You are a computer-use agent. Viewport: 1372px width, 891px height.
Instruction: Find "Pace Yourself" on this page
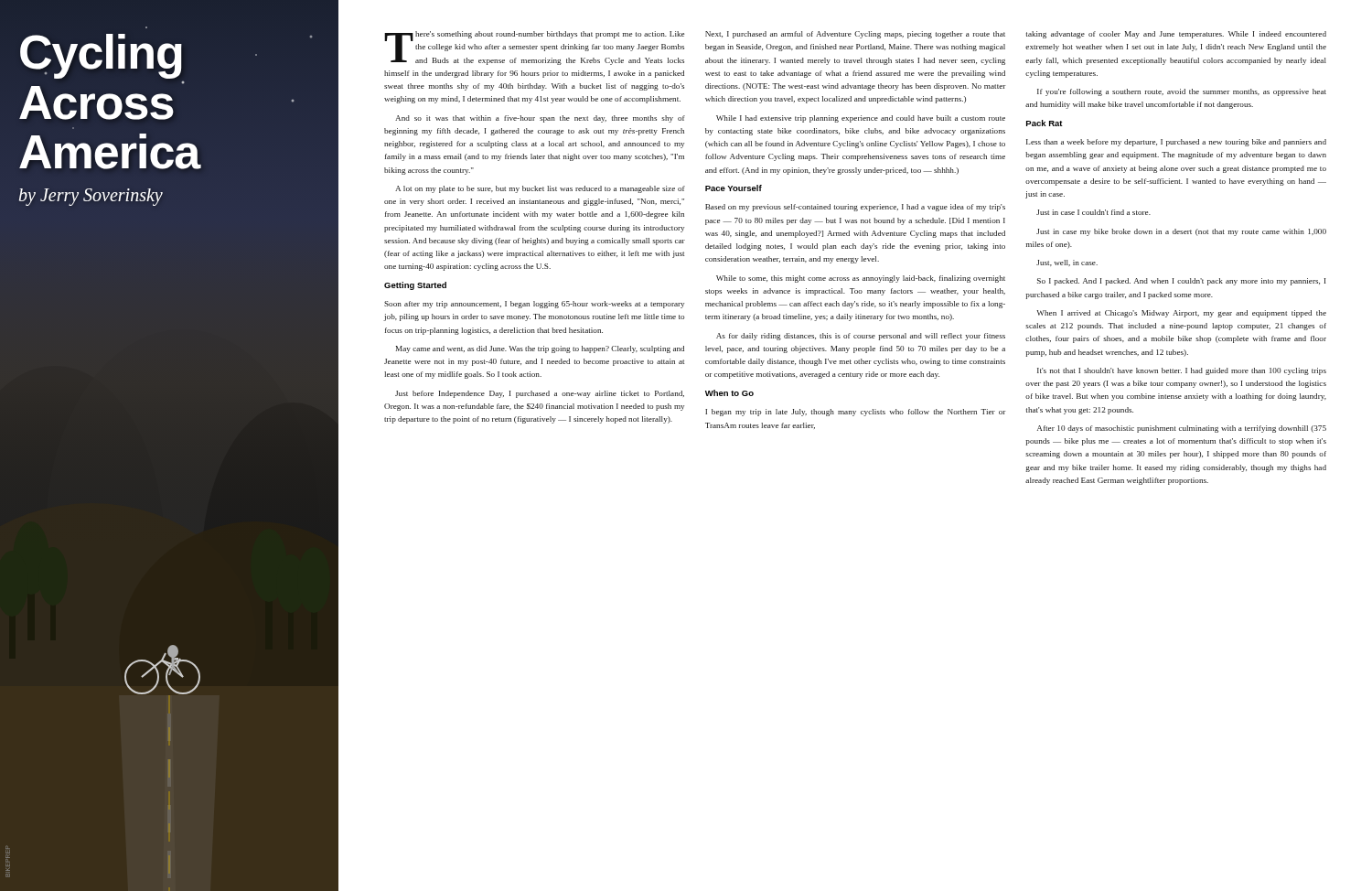(733, 188)
